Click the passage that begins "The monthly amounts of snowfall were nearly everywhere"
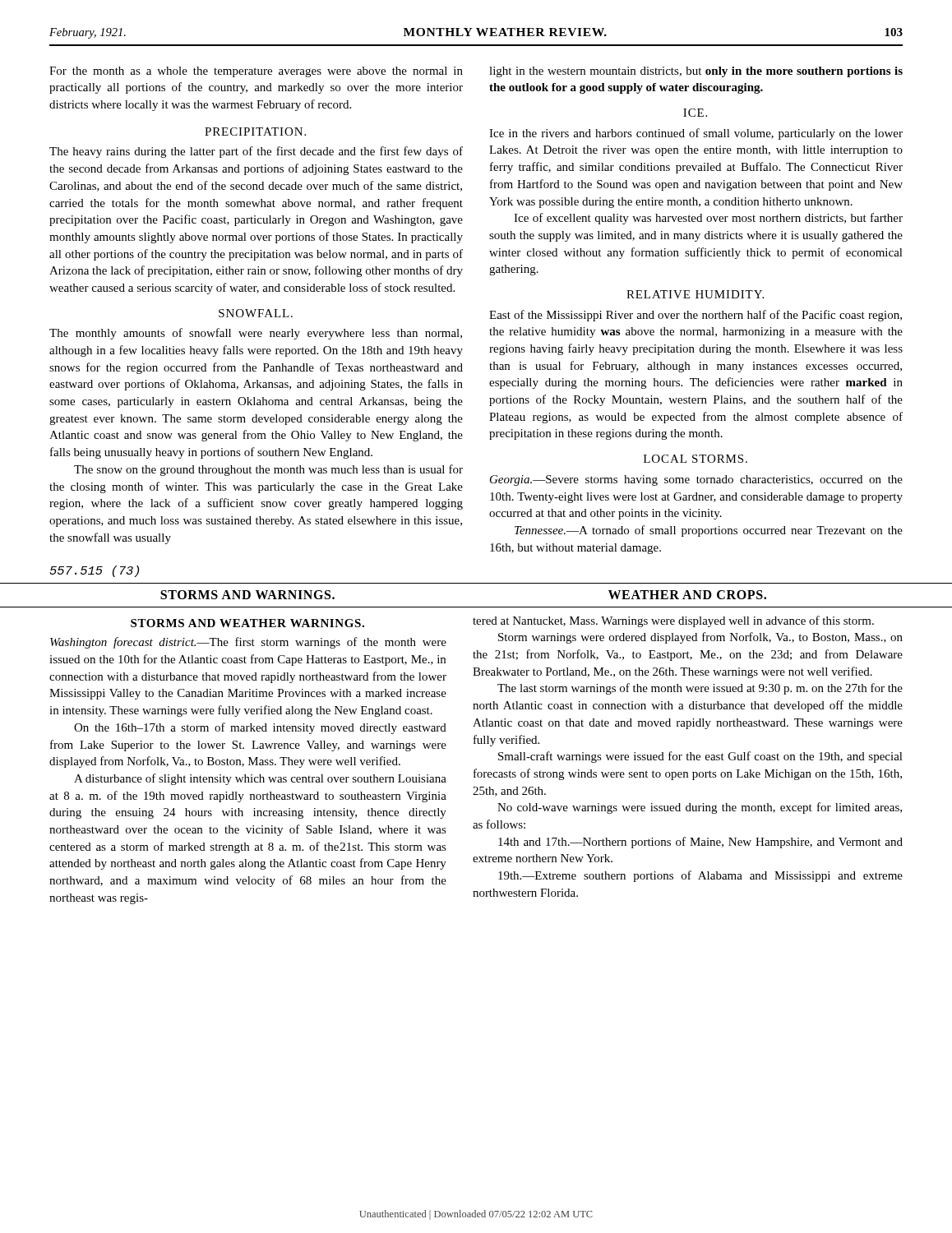 [x=256, y=435]
